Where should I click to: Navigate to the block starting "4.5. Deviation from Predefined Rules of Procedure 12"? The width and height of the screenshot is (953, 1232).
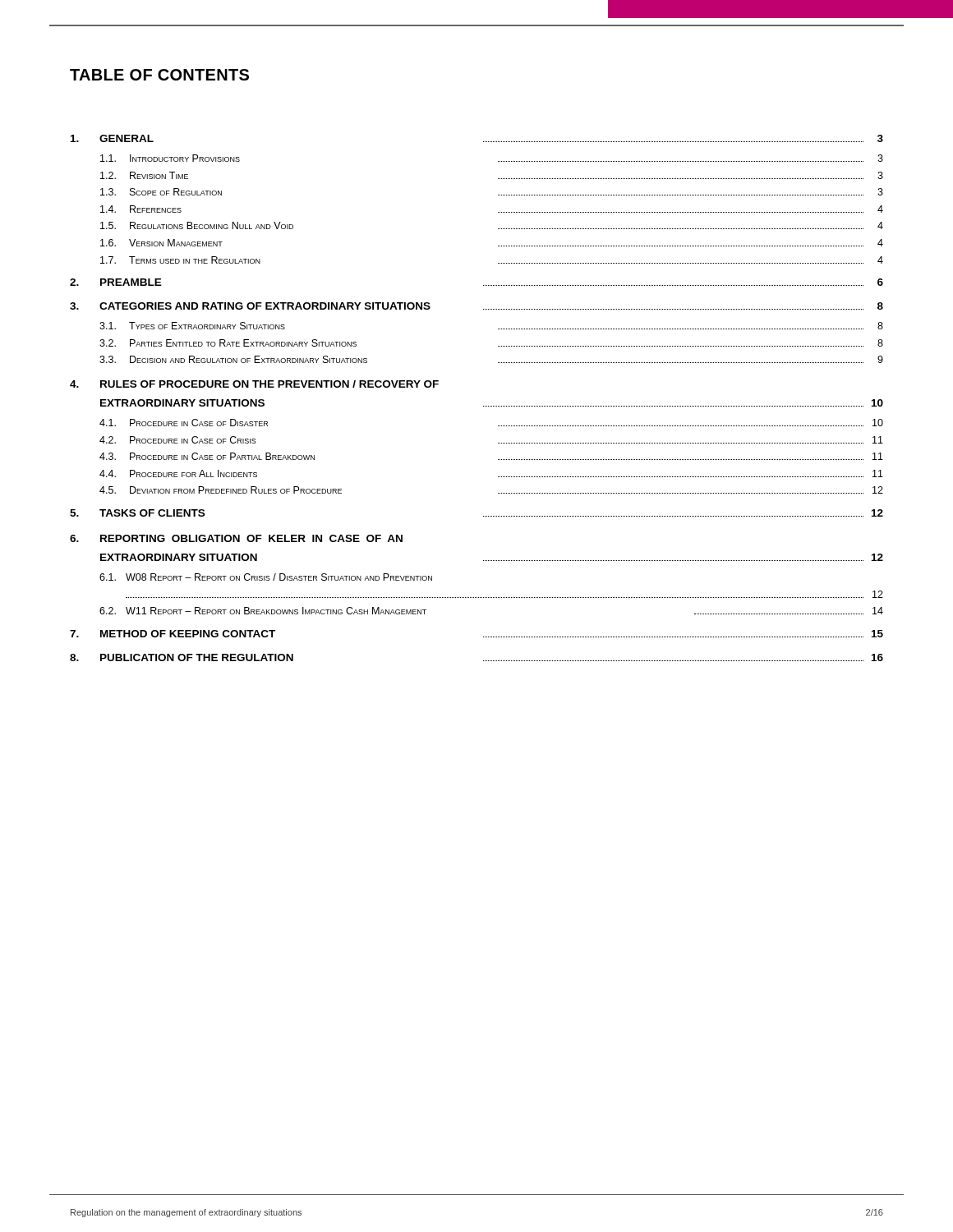(491, 491)
